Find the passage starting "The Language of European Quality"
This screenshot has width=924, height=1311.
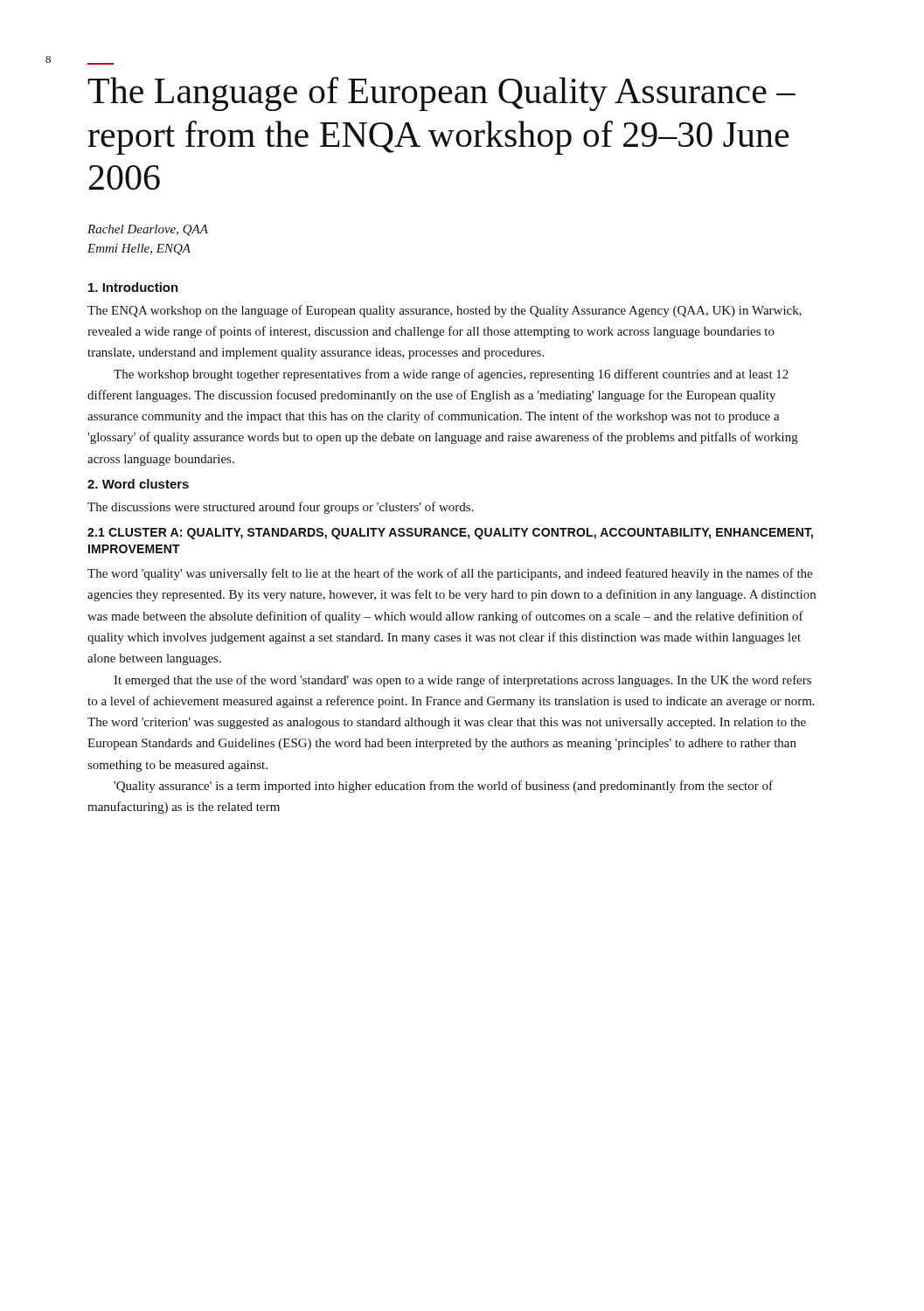point(453,135)
